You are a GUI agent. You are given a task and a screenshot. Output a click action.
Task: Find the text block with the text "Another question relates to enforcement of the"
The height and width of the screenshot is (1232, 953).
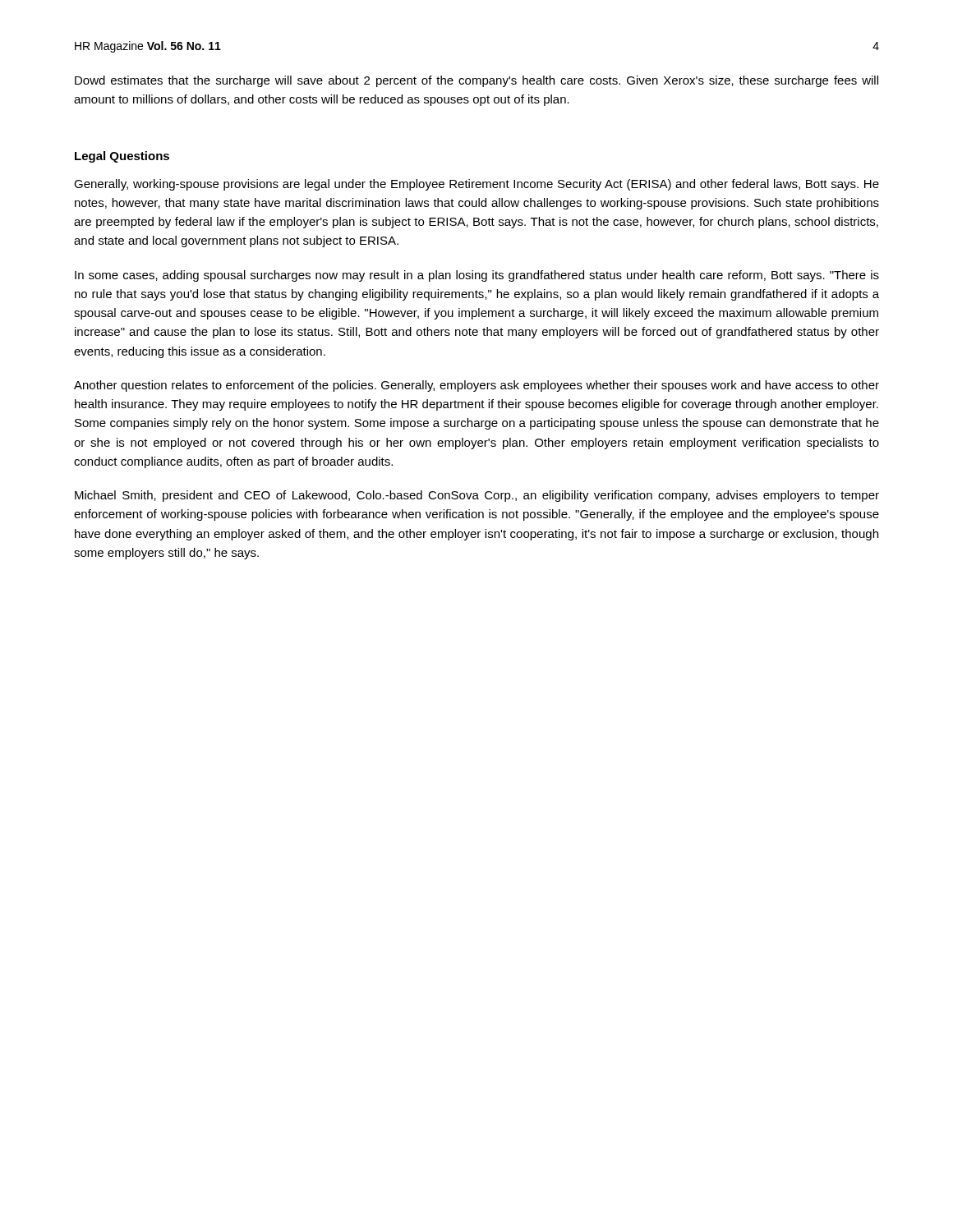(476, 423)
